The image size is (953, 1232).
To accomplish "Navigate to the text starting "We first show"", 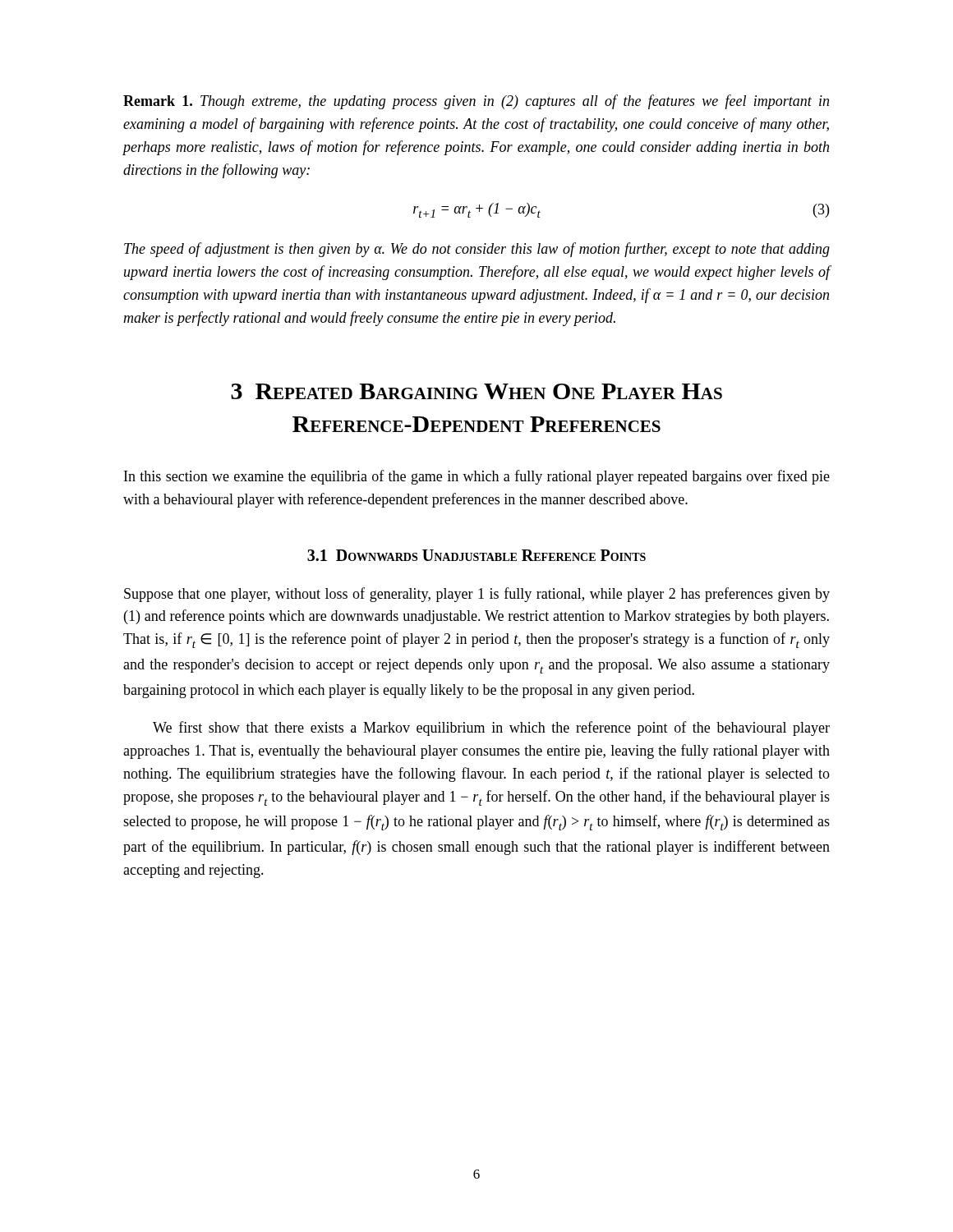I will pyautogui.click(x=476, y=799).
